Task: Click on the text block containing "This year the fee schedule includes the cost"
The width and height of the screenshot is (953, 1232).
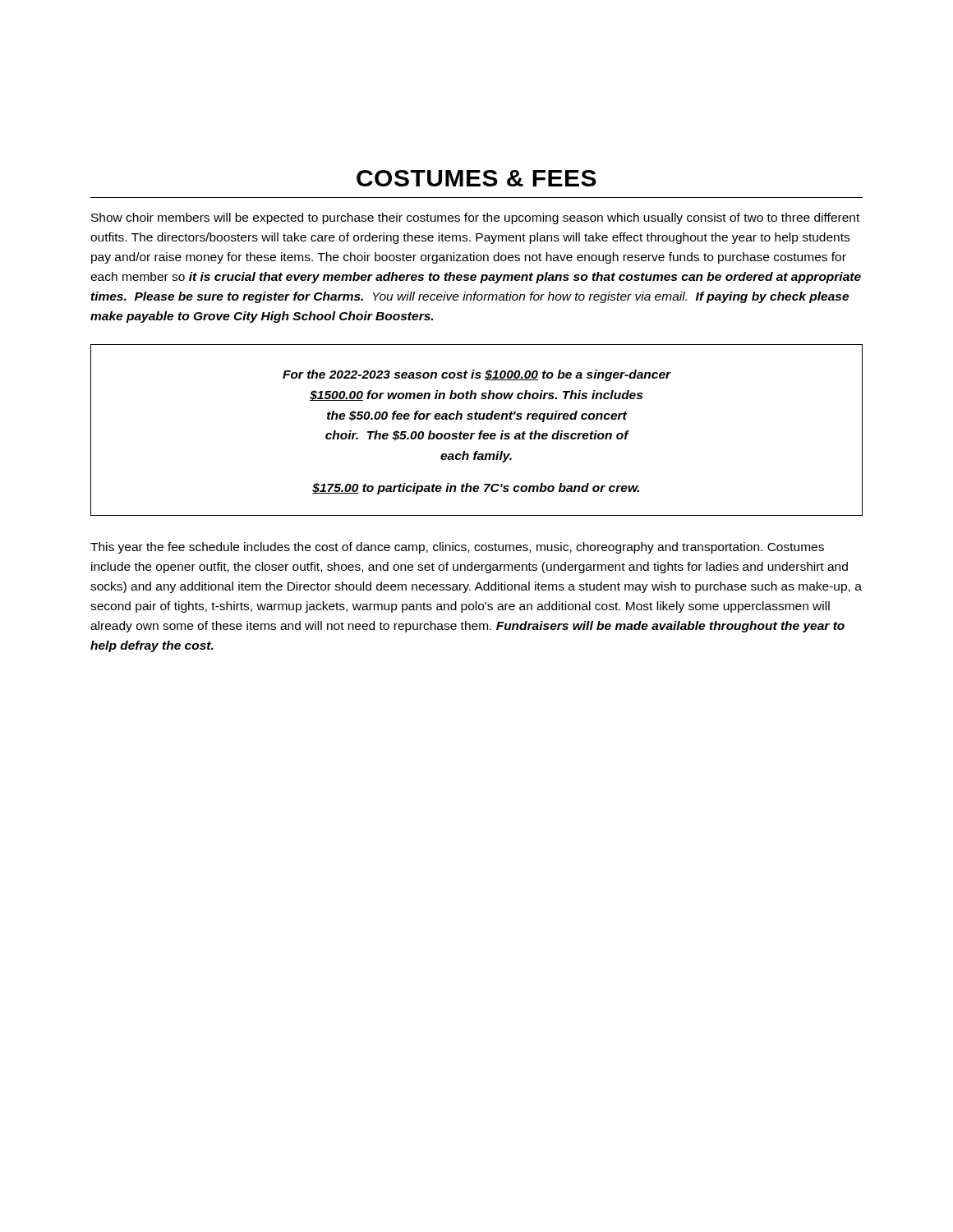Action: pos(476,596)
